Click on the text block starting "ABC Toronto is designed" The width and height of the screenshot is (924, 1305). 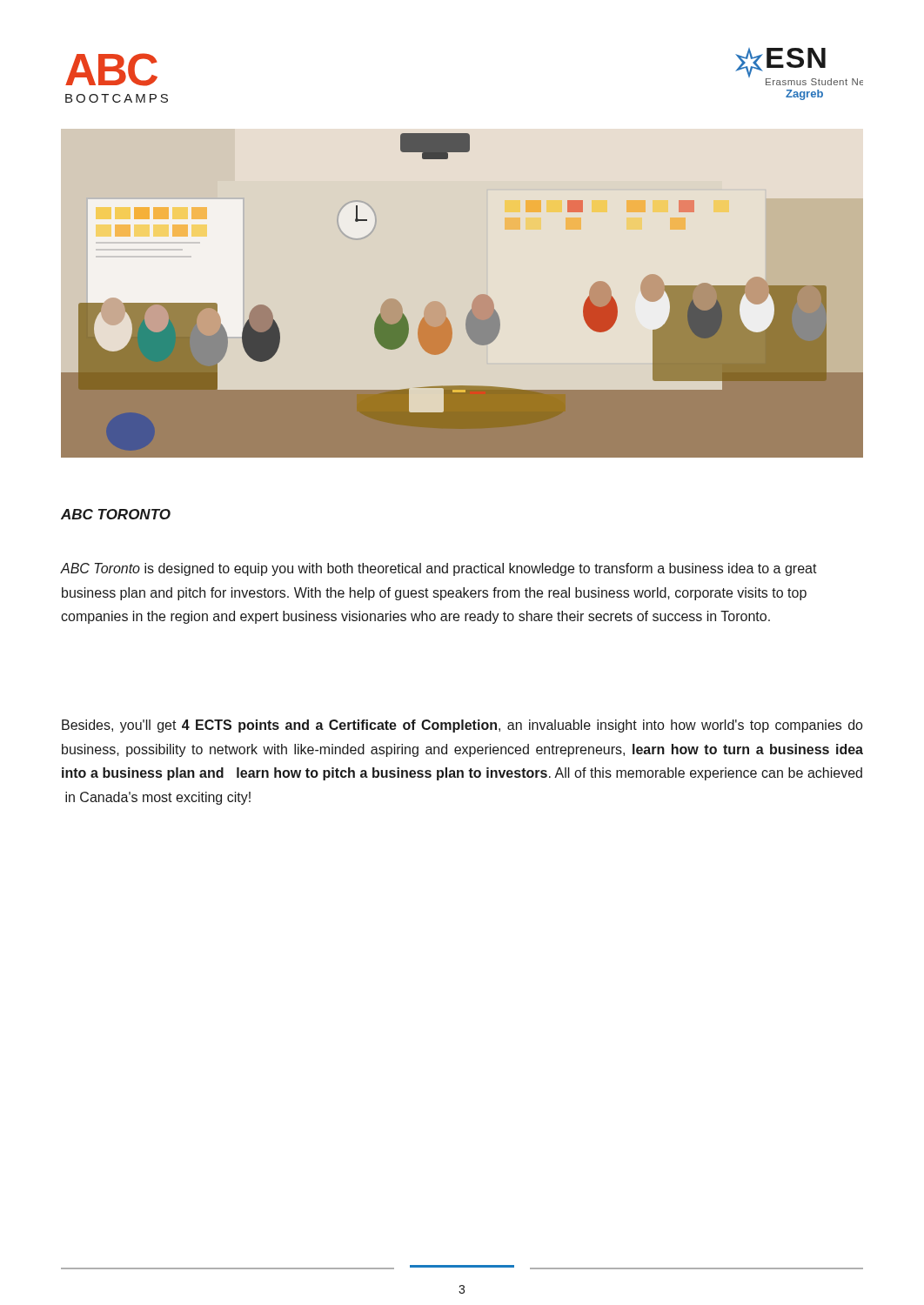462,593
